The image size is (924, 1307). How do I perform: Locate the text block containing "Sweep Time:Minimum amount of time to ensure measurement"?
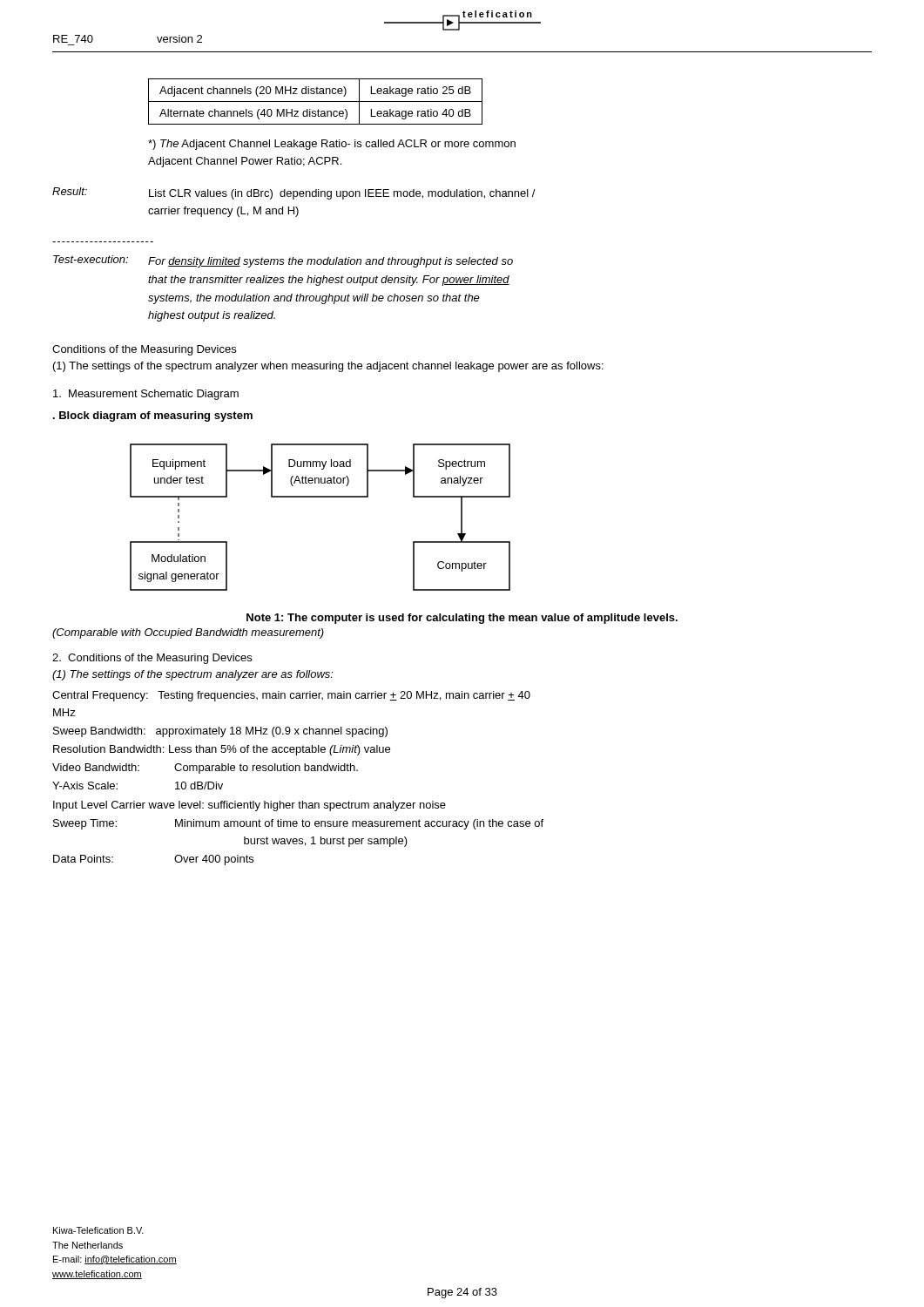[298, 832]
